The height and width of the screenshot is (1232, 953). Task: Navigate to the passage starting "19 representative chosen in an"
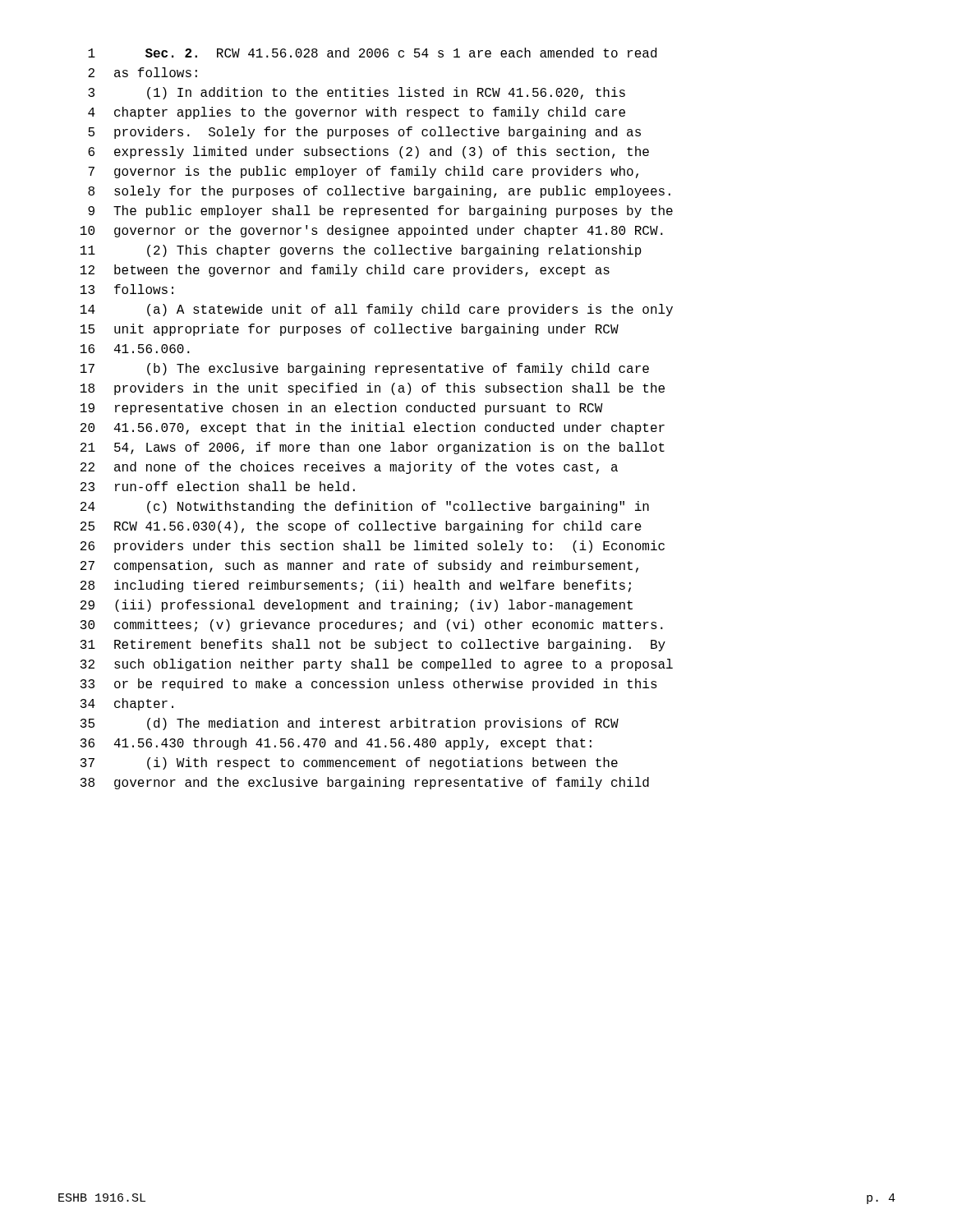point(476,409)
